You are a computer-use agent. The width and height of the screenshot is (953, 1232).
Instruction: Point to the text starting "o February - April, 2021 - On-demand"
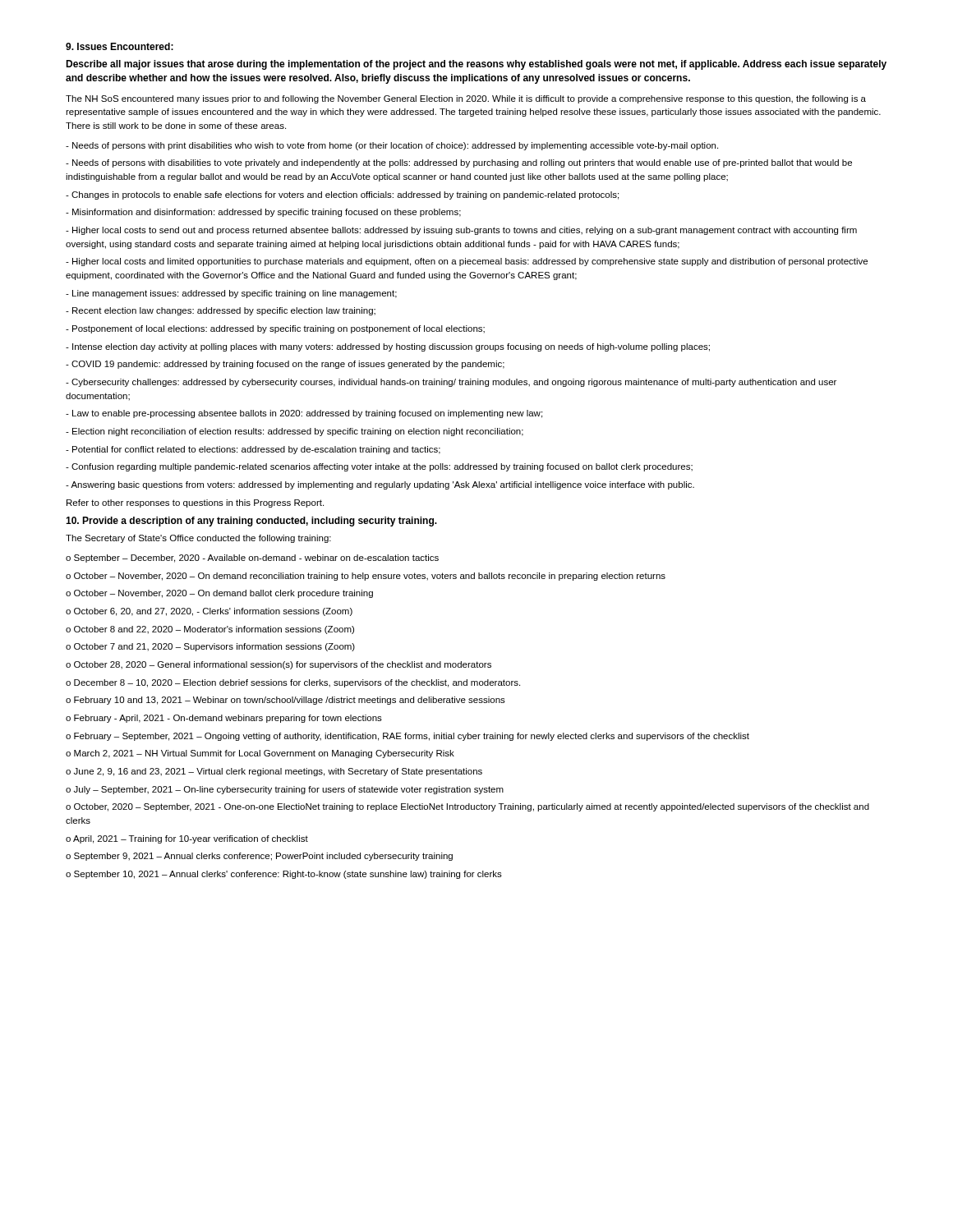click(224, 718)
